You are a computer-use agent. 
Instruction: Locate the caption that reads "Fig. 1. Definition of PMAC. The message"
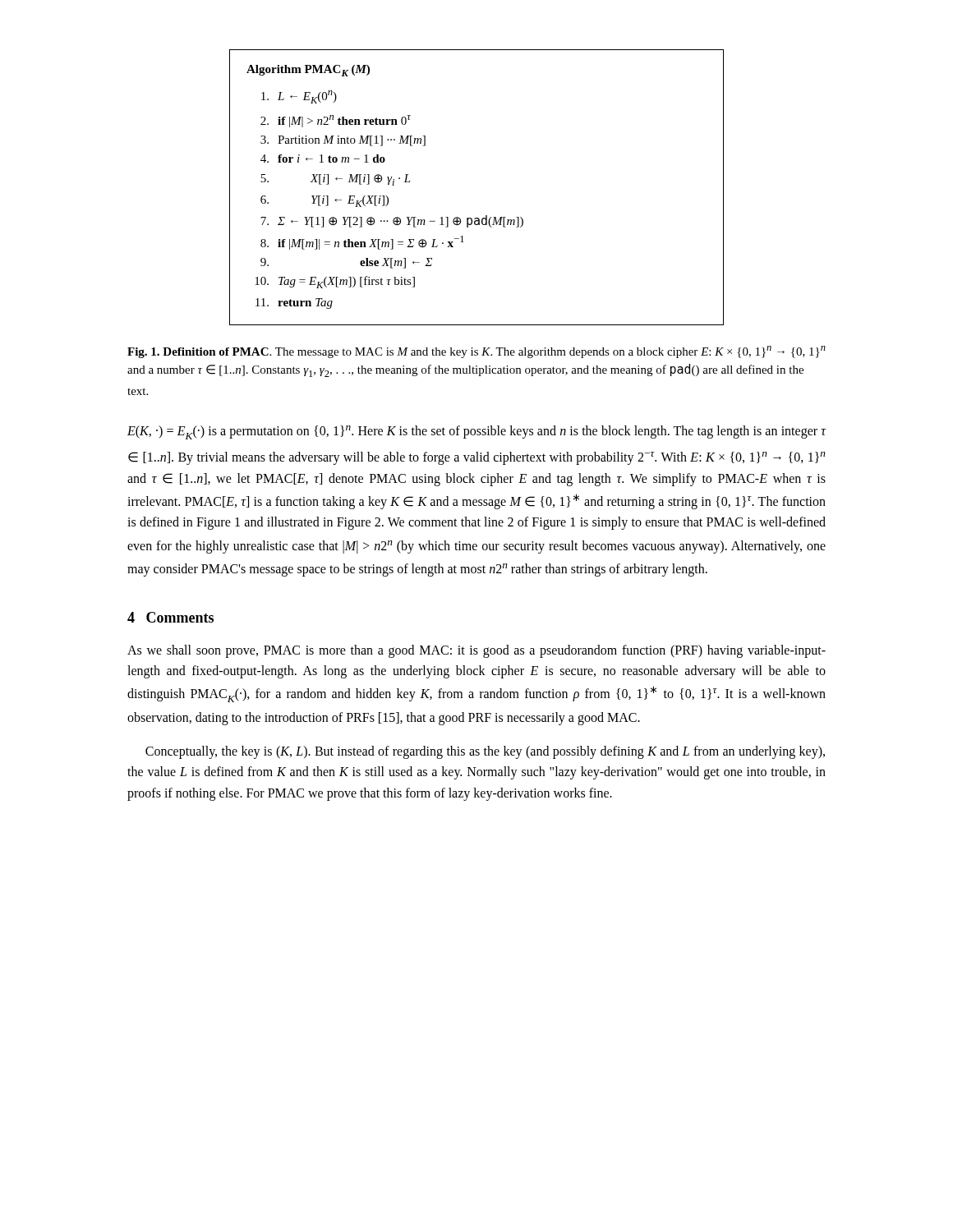click(x=476, y=369)
